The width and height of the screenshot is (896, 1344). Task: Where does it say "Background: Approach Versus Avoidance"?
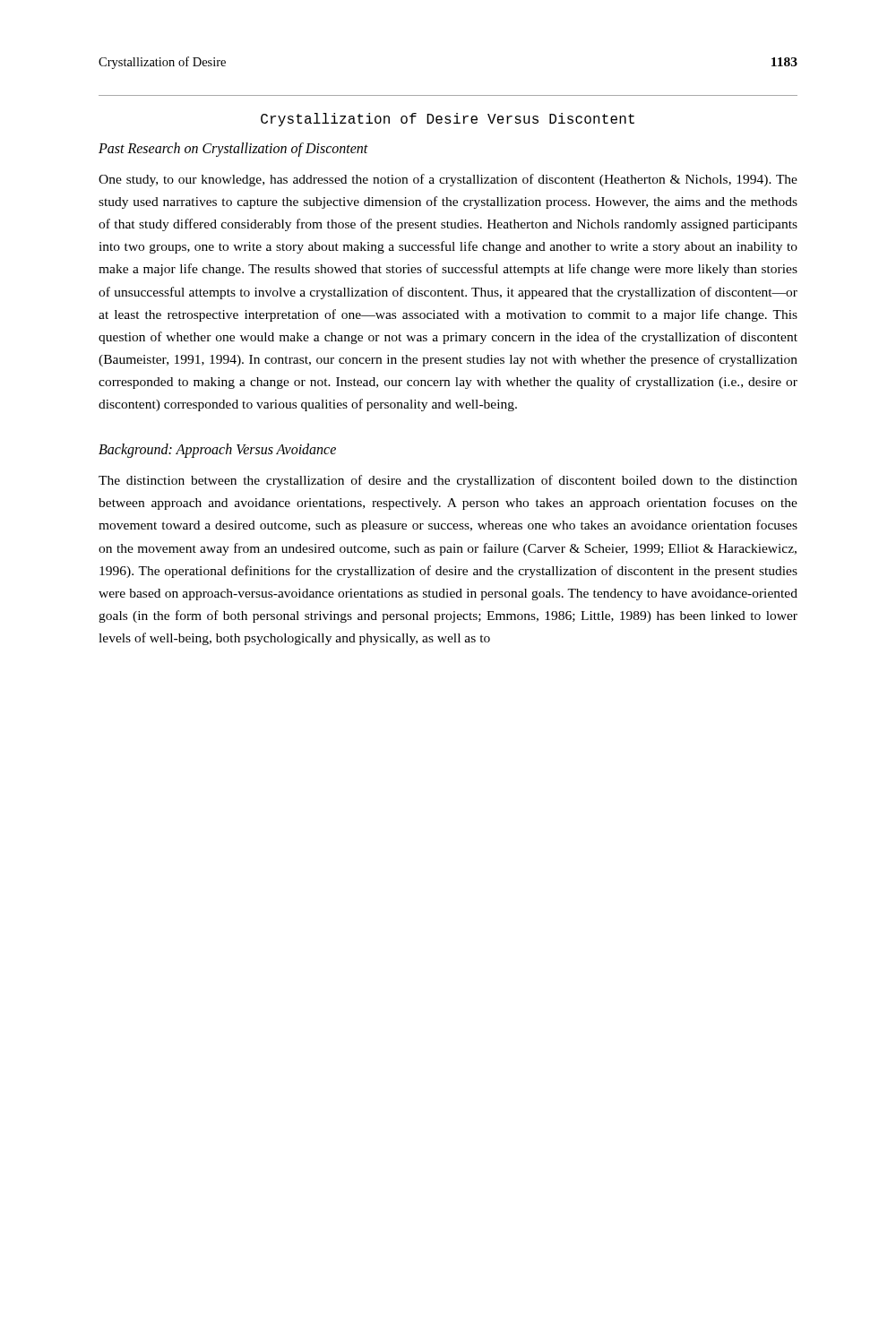(217, 450)
